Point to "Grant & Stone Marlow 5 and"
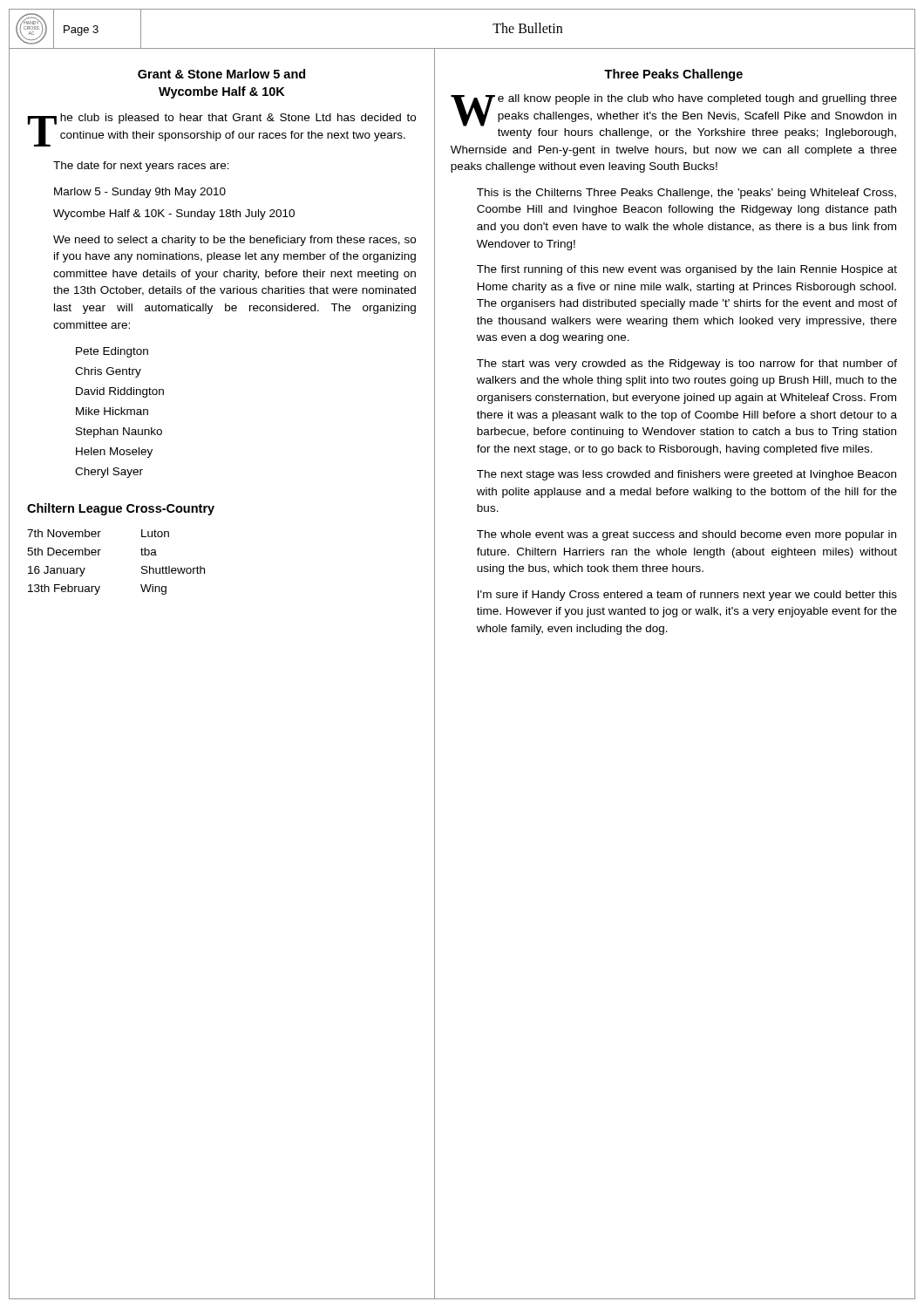The height and width of the screenshot is (1308, 924). 222,74
